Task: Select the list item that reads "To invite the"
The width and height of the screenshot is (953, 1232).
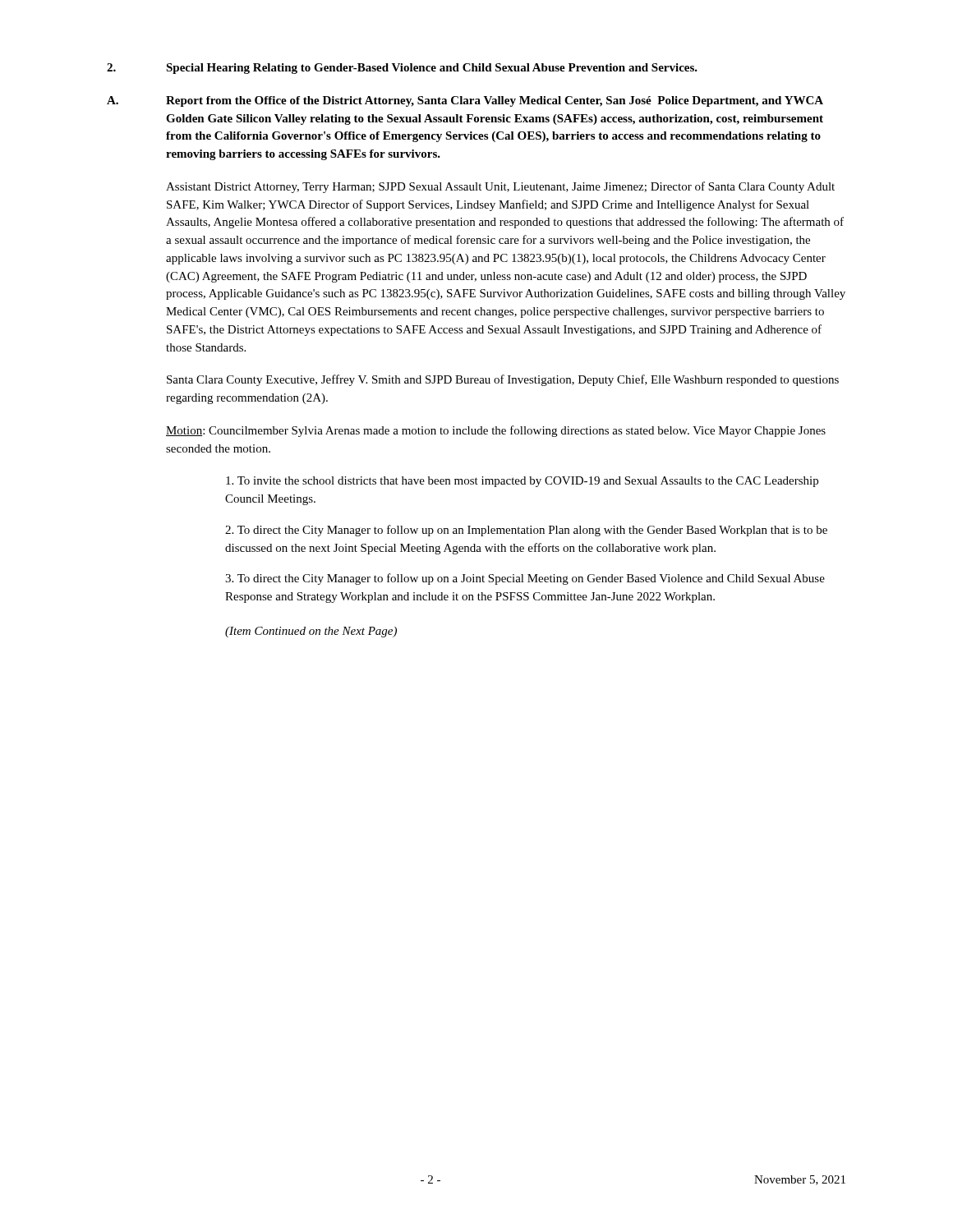Action: (522, 490)
